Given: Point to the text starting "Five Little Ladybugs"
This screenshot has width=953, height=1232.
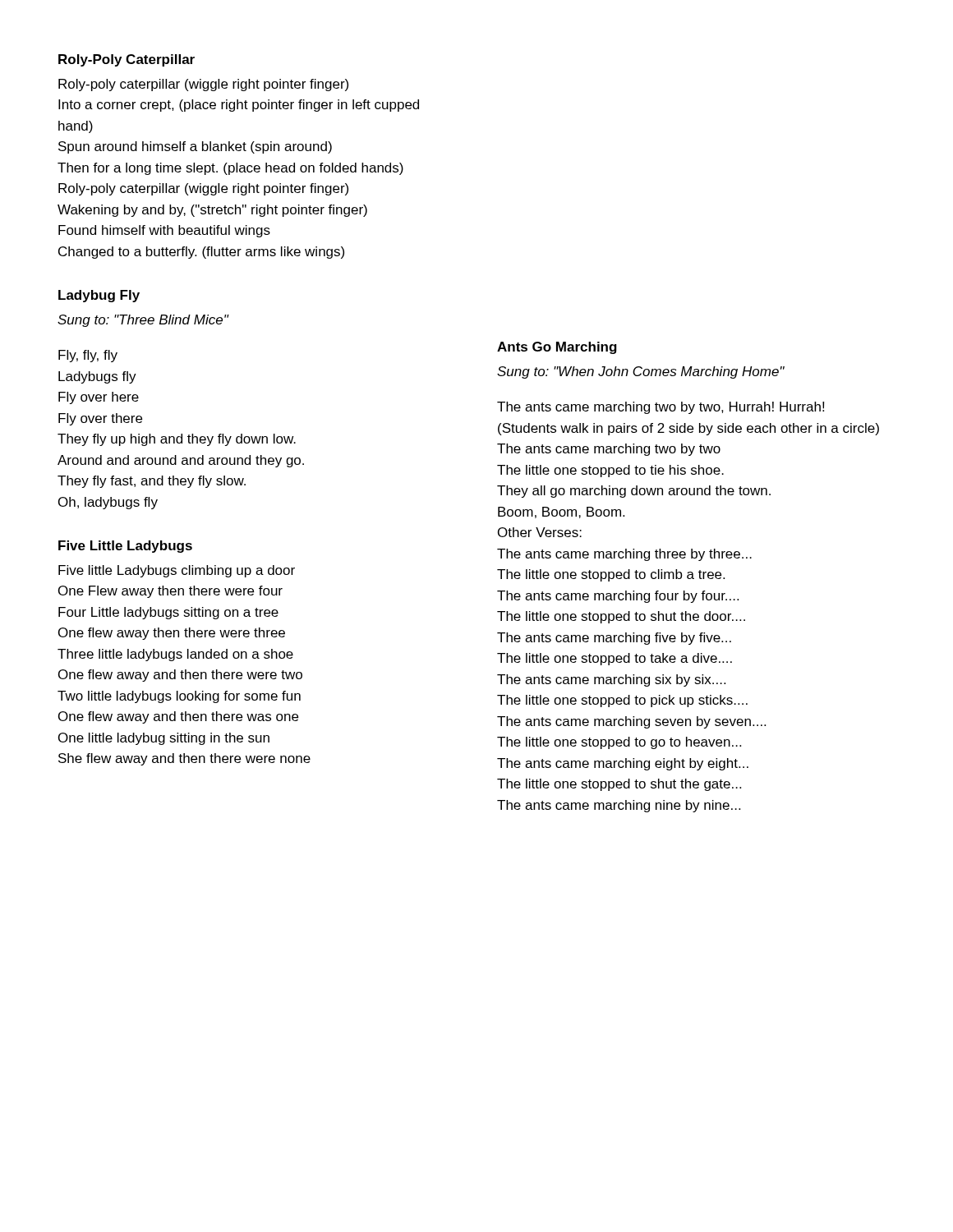Looking at the screenshot, I should coord(125,546).
